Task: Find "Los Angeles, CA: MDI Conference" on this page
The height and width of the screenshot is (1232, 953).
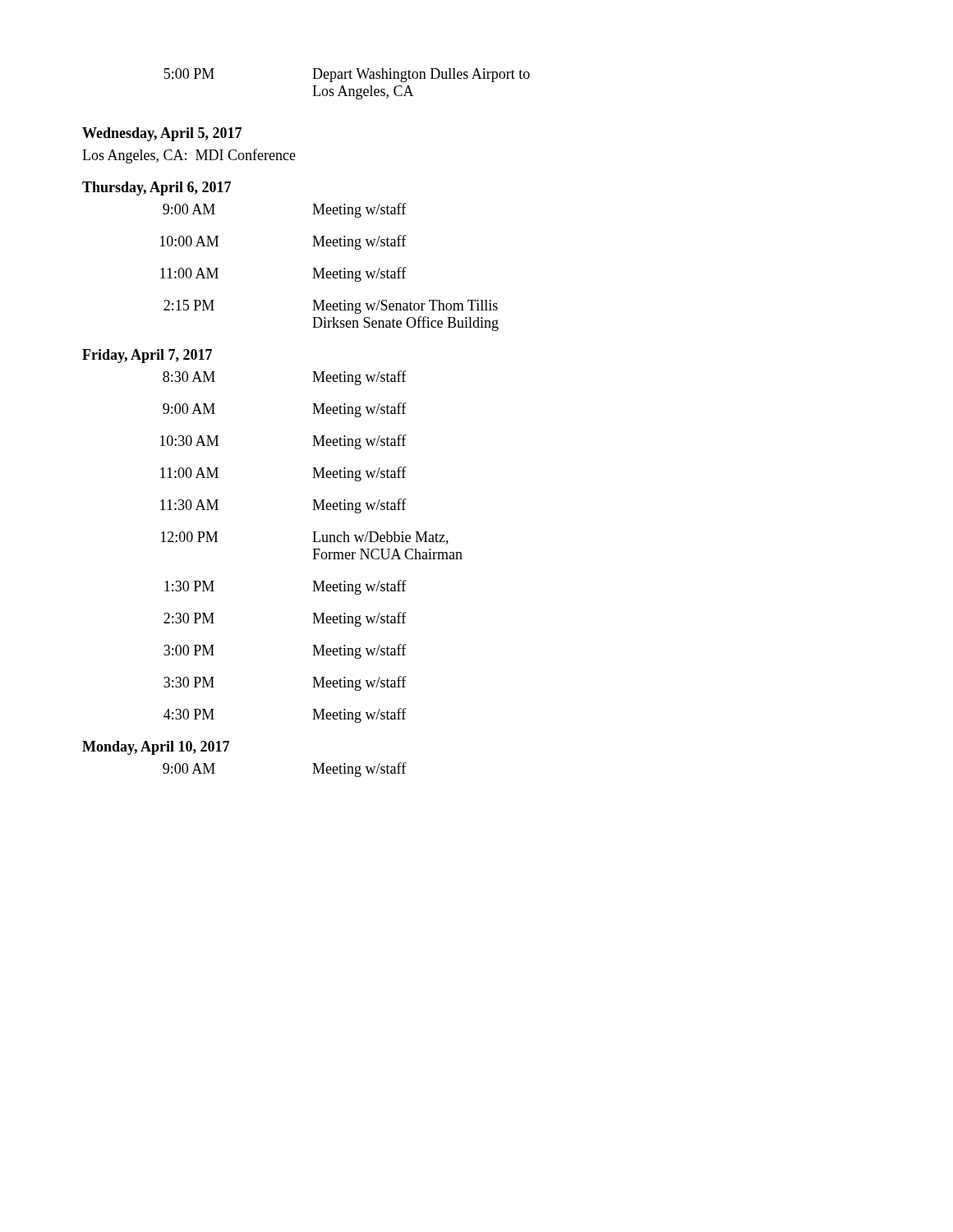Action: tap(189, 155)
